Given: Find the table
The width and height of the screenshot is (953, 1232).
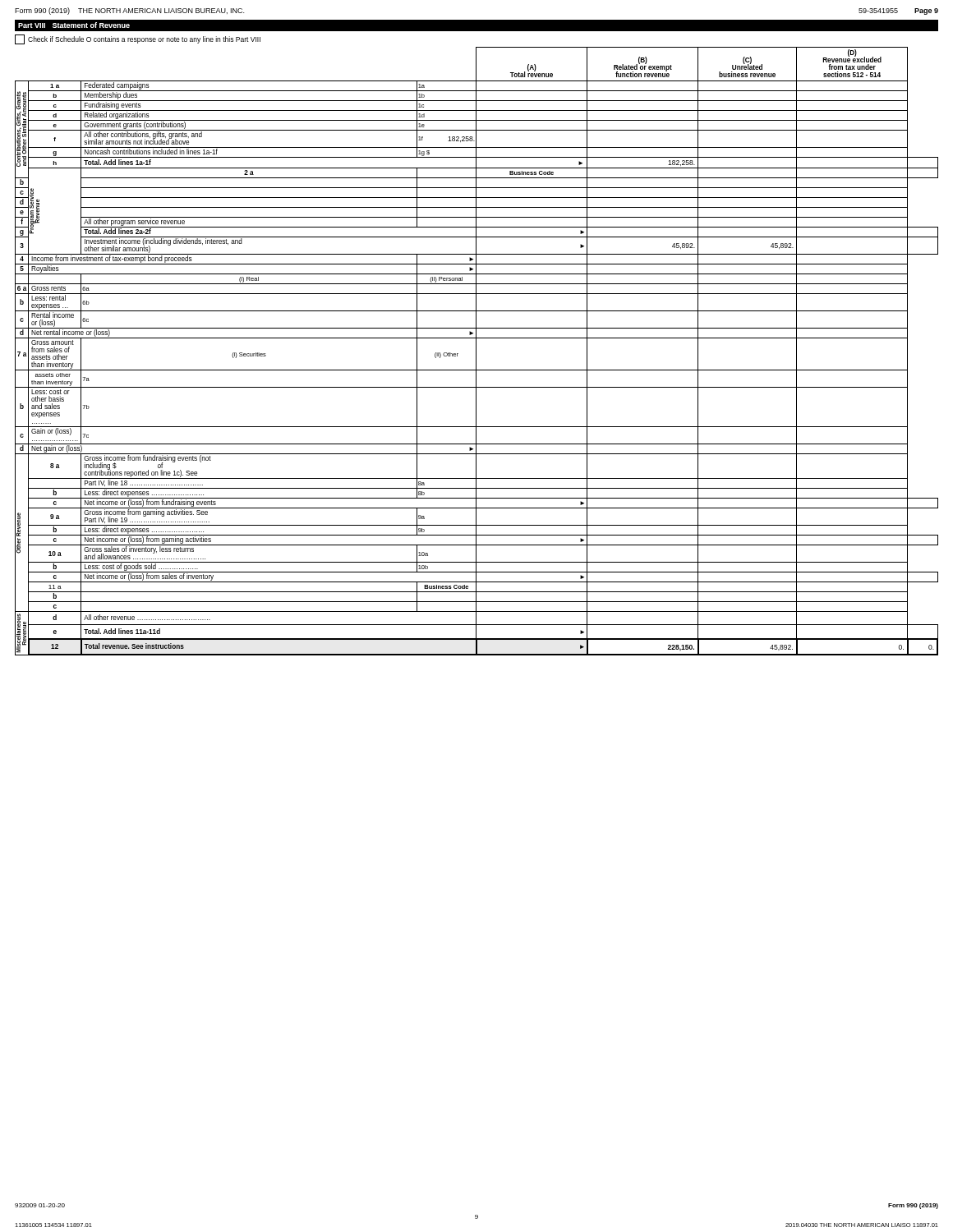Looking at the screenshot, I should [x=476, y=617].
